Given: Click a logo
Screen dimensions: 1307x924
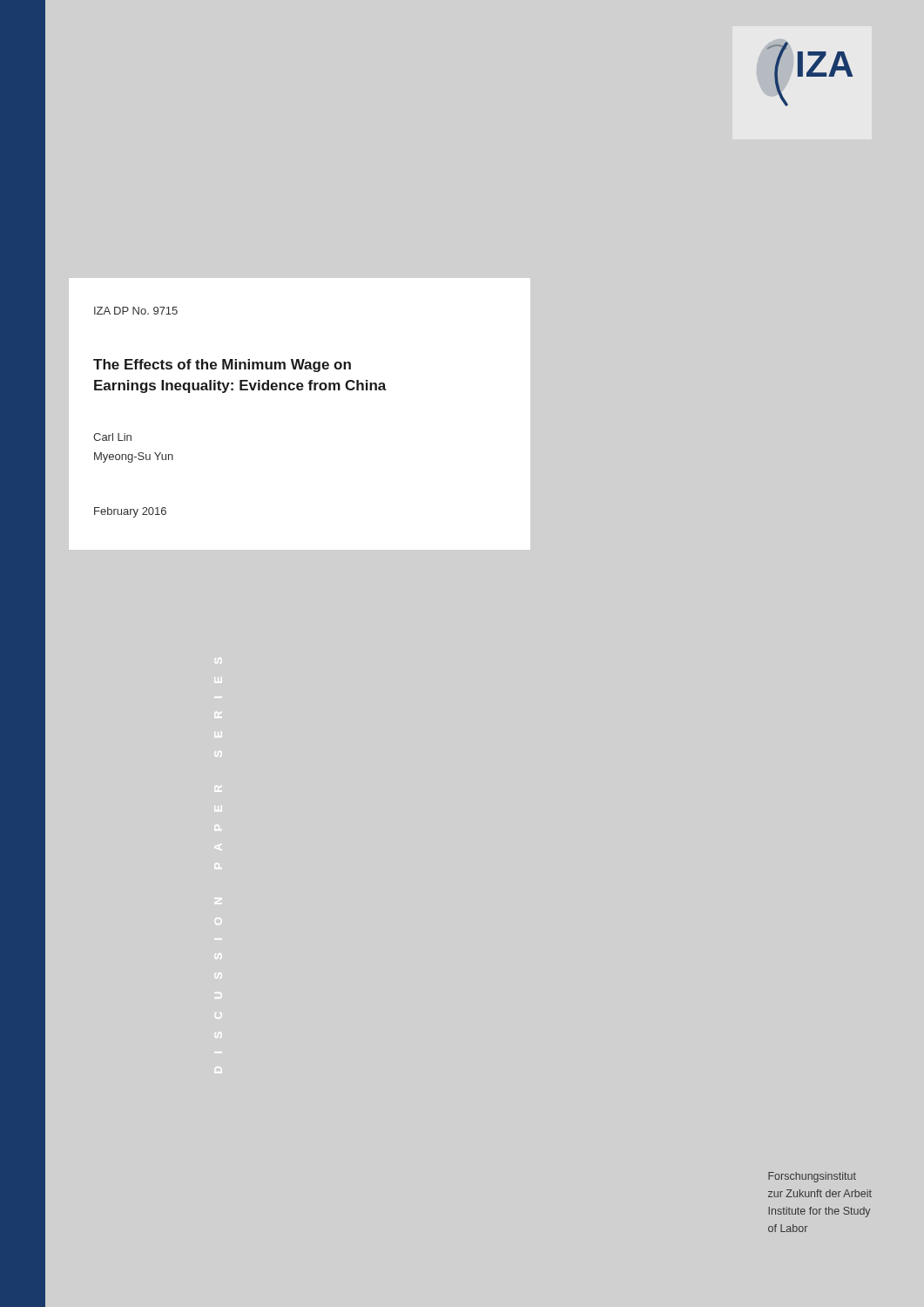Looking at the screenshot, I should pyautogui.click(x=802, y=83).
